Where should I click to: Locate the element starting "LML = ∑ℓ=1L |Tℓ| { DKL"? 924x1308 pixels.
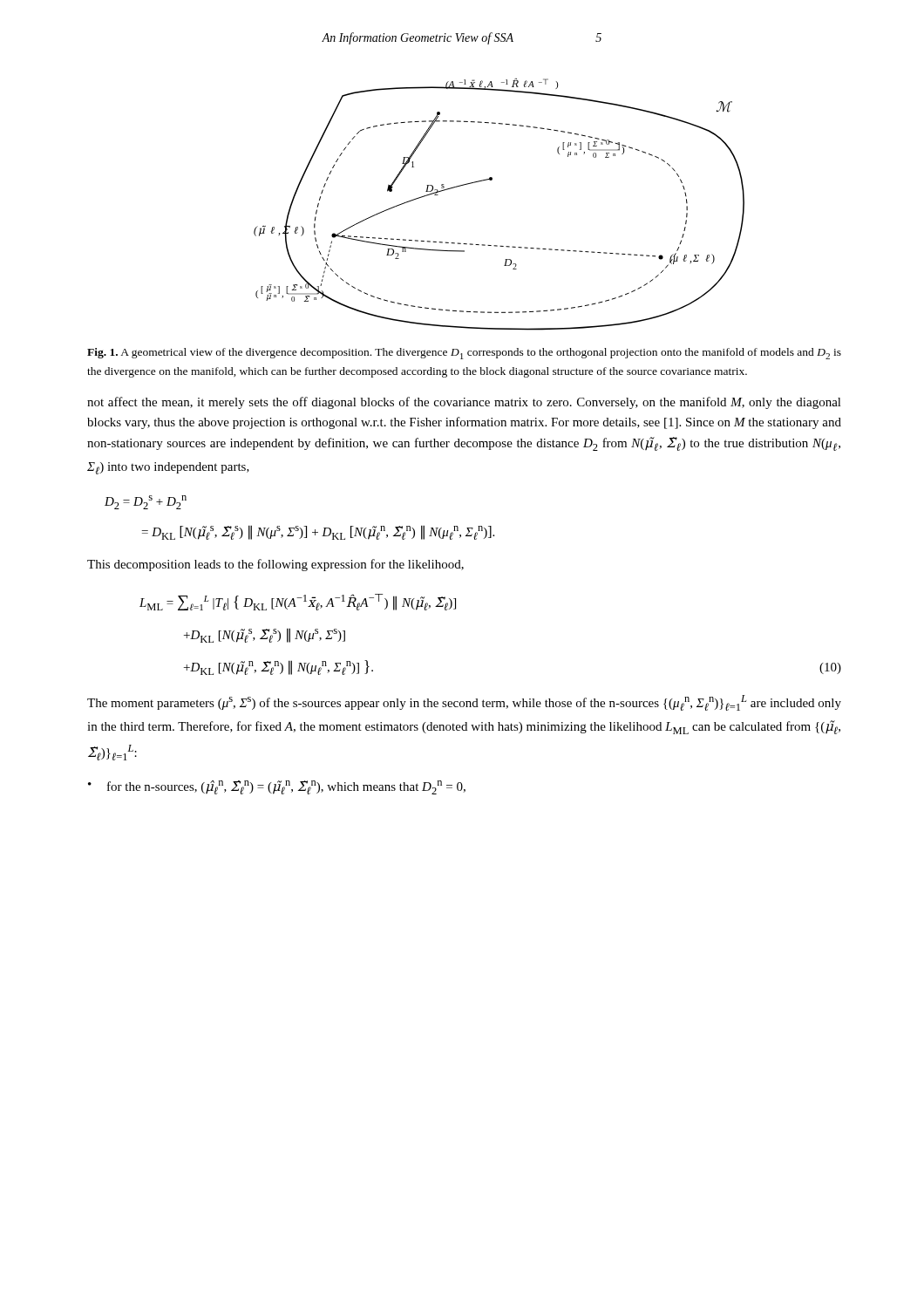click(298, 602)
